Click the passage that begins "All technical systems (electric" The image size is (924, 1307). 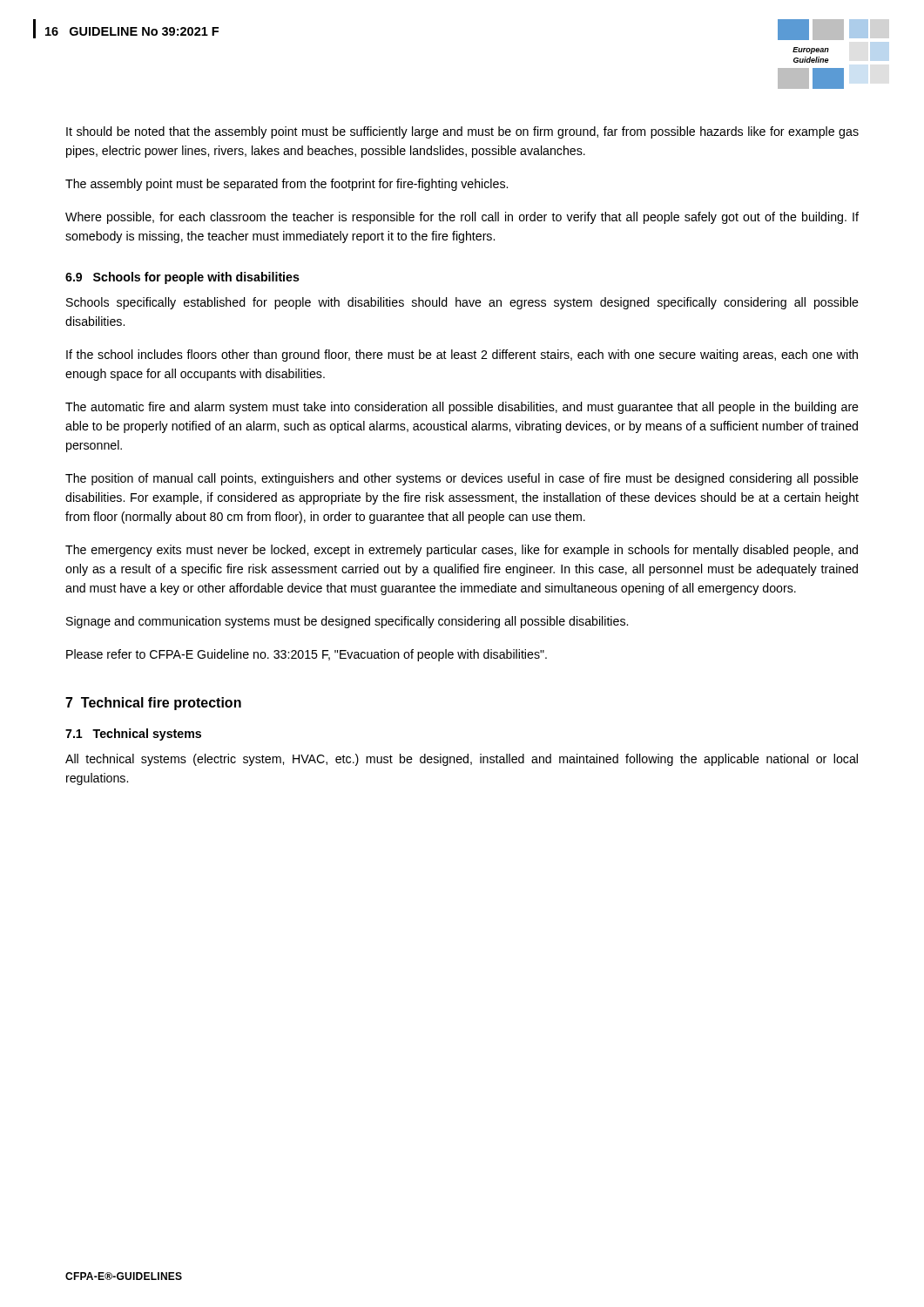pyautogui.click(x=462, y=769)
